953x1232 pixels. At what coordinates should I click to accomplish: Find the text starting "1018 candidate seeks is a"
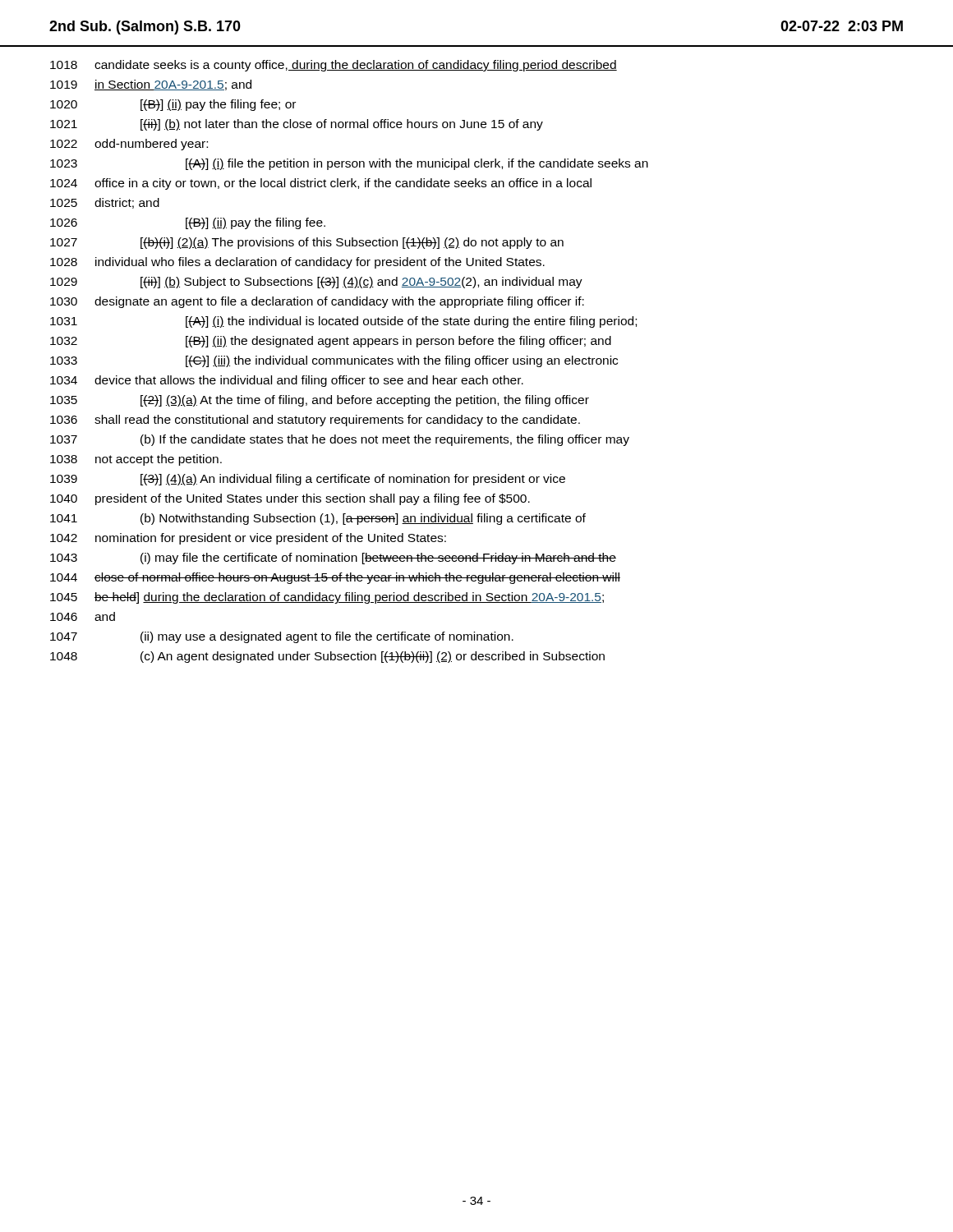[476, 65]
